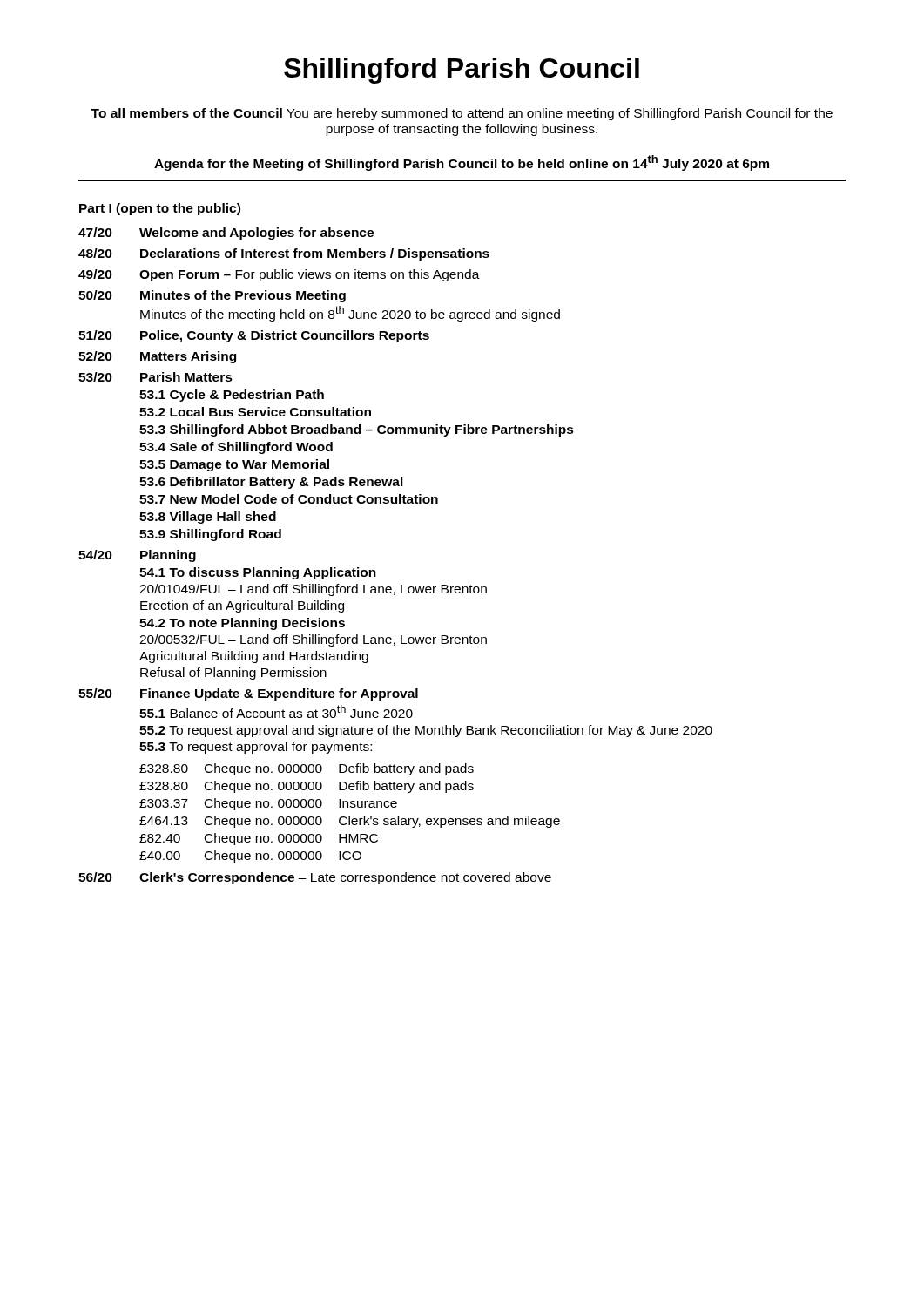Point to the region starting "49/20 Open Forum – For"
924x1307 pixels.
coord(462,275)
